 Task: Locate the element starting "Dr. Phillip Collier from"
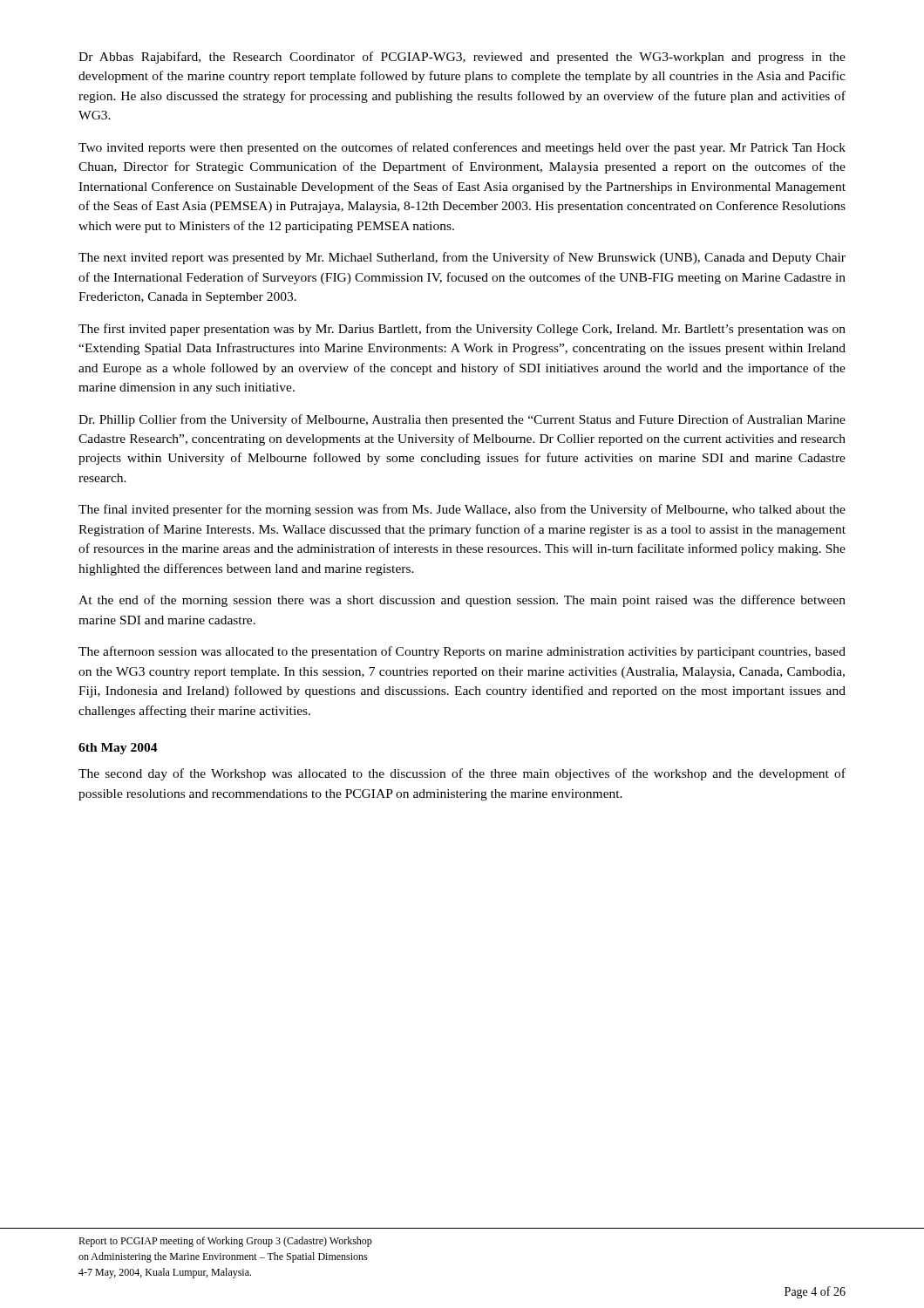tap(462, 448)
